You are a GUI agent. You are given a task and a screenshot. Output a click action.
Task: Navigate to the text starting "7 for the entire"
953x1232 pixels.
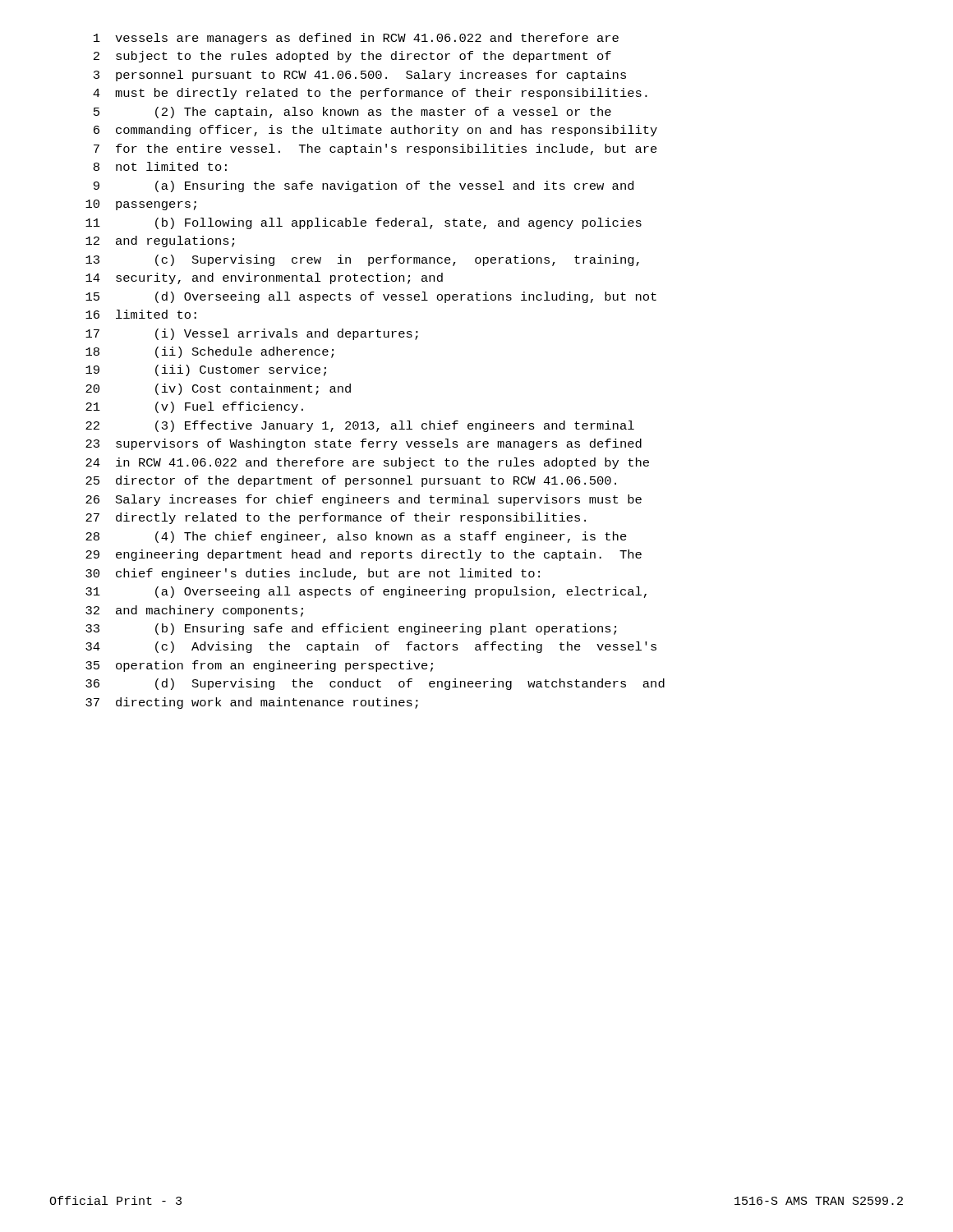tap(476, 150)
